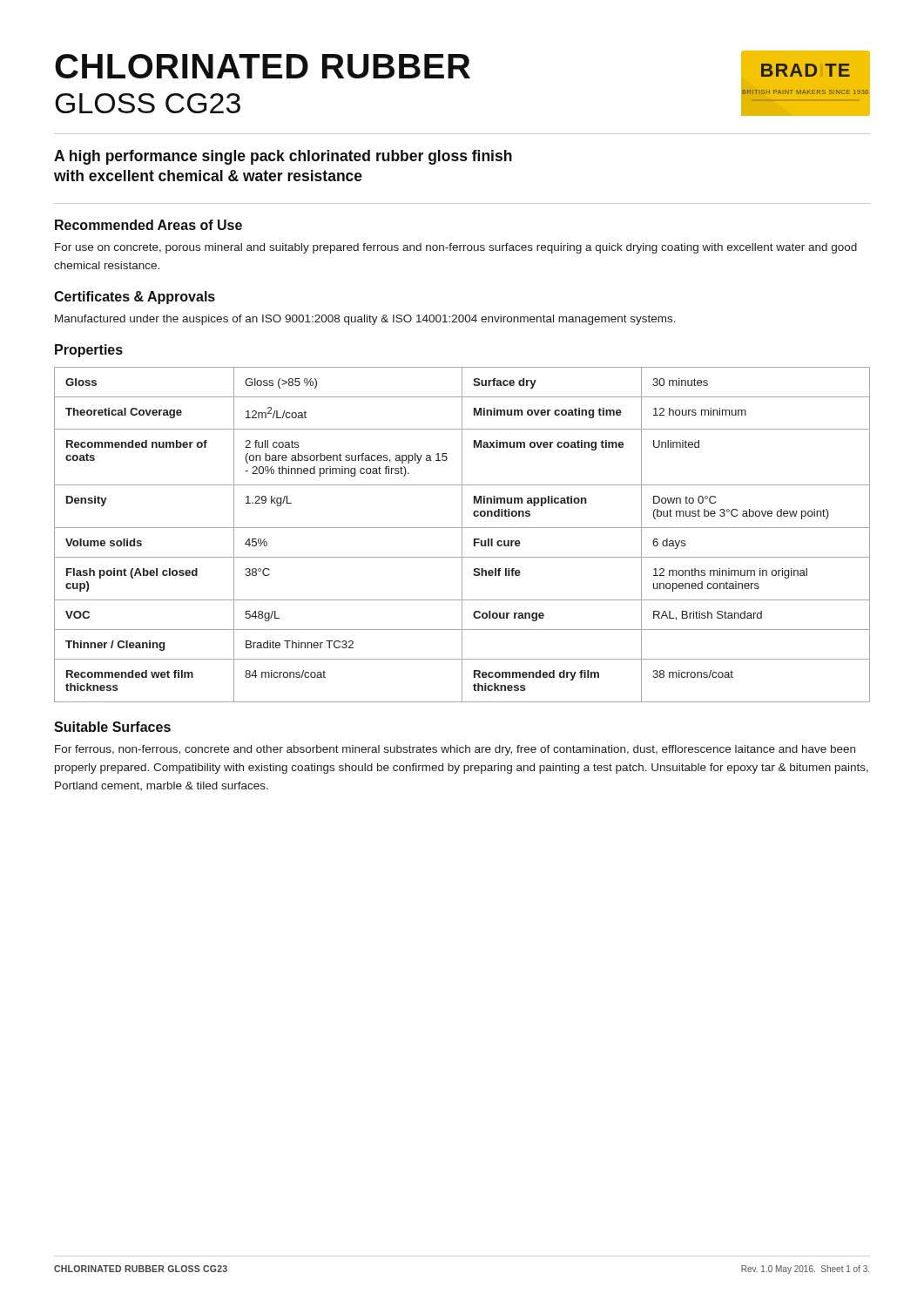Locate the logo
The height and width of the screenshot is (1307, 924).
point(806,83)
